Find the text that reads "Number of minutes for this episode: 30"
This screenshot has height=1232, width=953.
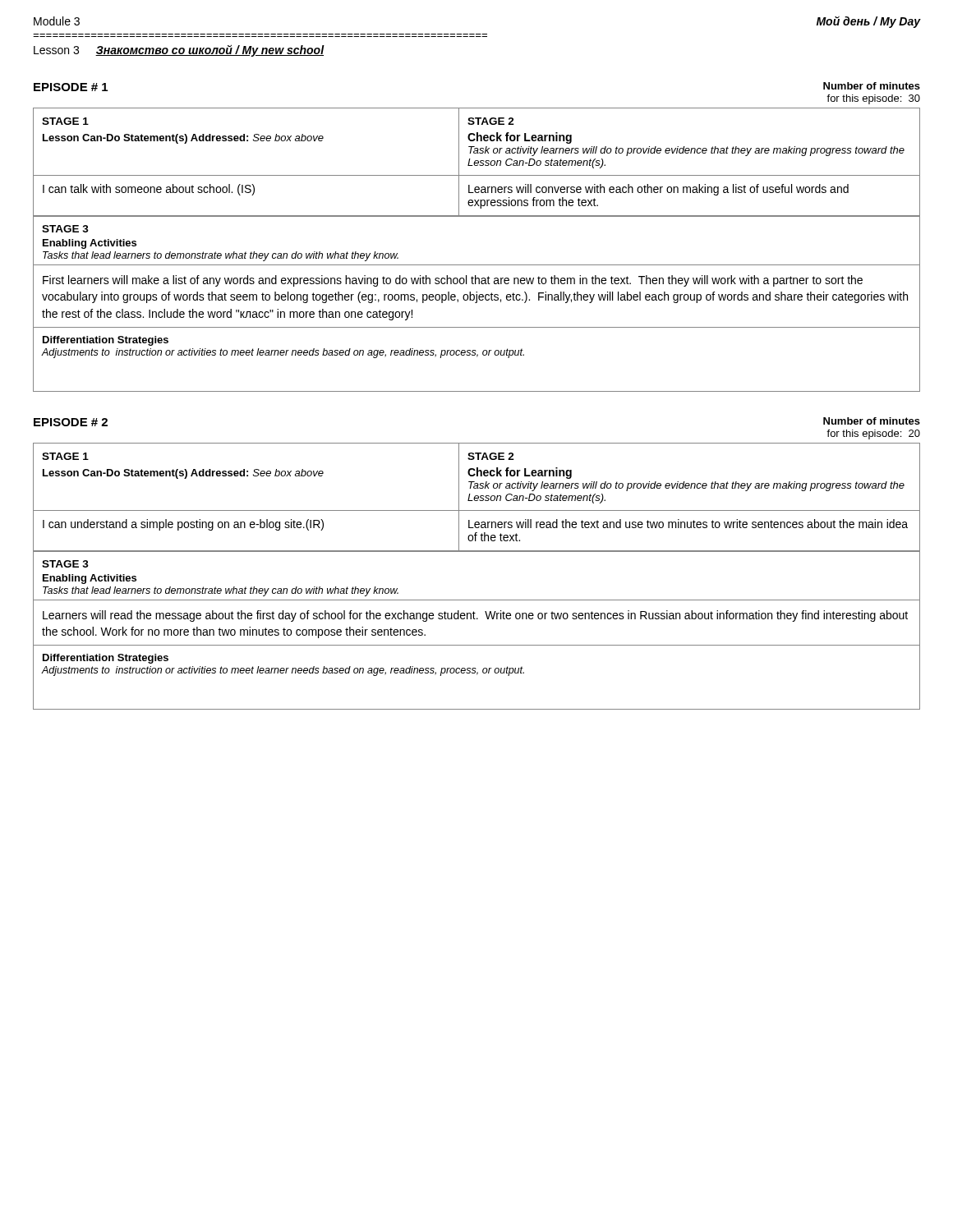(x=871, y=92)
